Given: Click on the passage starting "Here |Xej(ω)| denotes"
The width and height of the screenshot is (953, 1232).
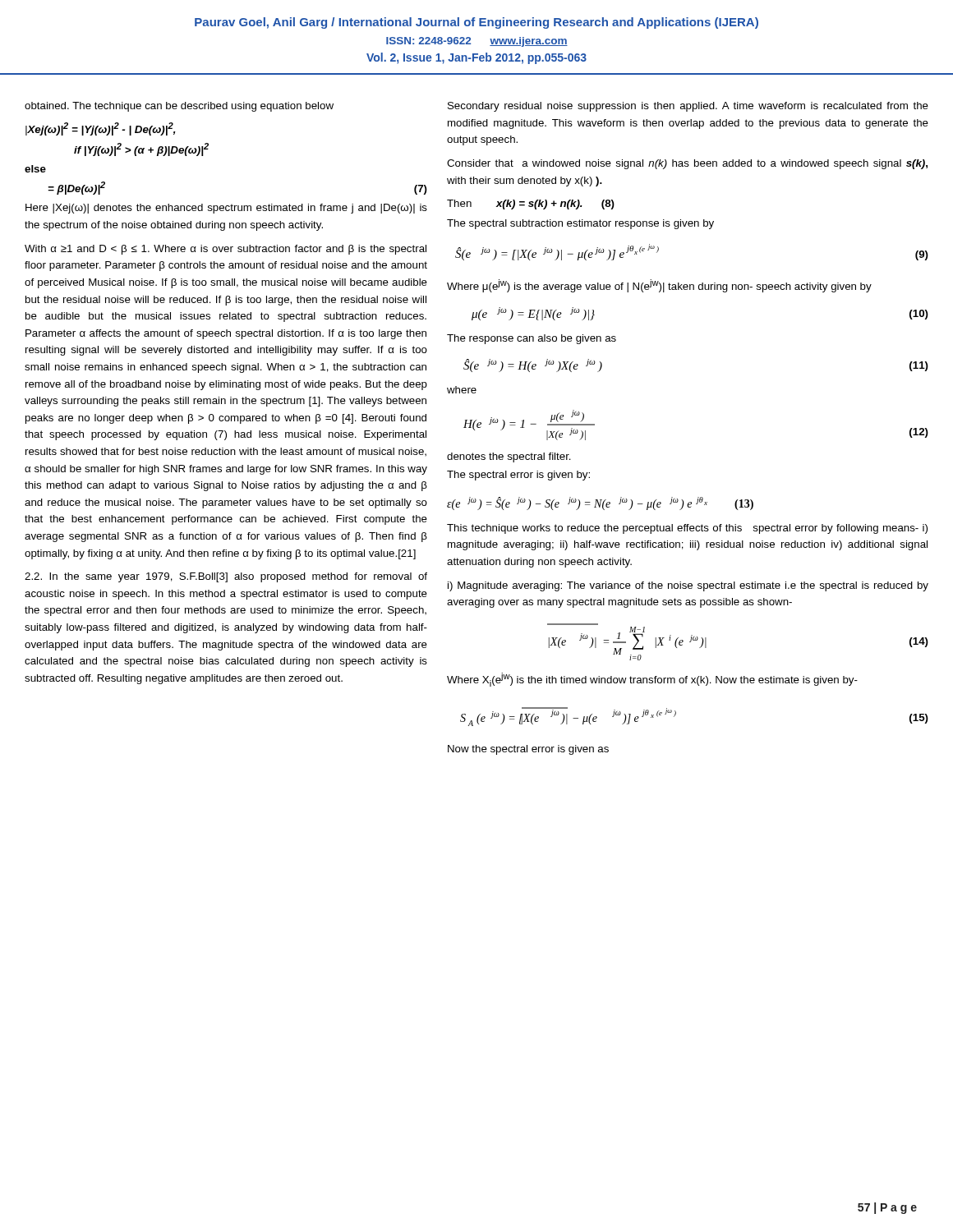Looking at the screenshot, I should pyautogui.click(x=226, y=217).
